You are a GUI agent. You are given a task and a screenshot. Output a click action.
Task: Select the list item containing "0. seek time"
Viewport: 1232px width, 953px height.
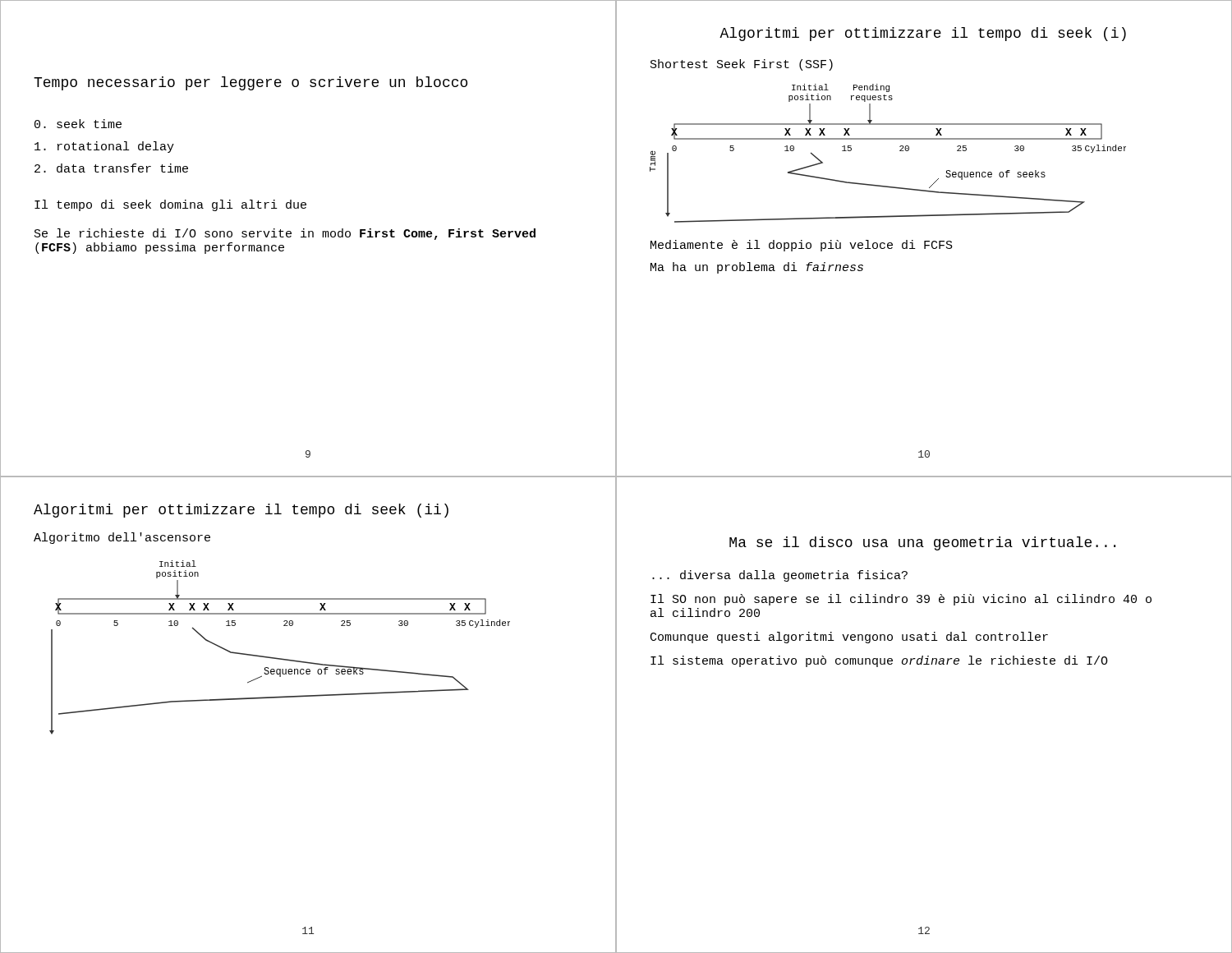[x=78, y=125]
